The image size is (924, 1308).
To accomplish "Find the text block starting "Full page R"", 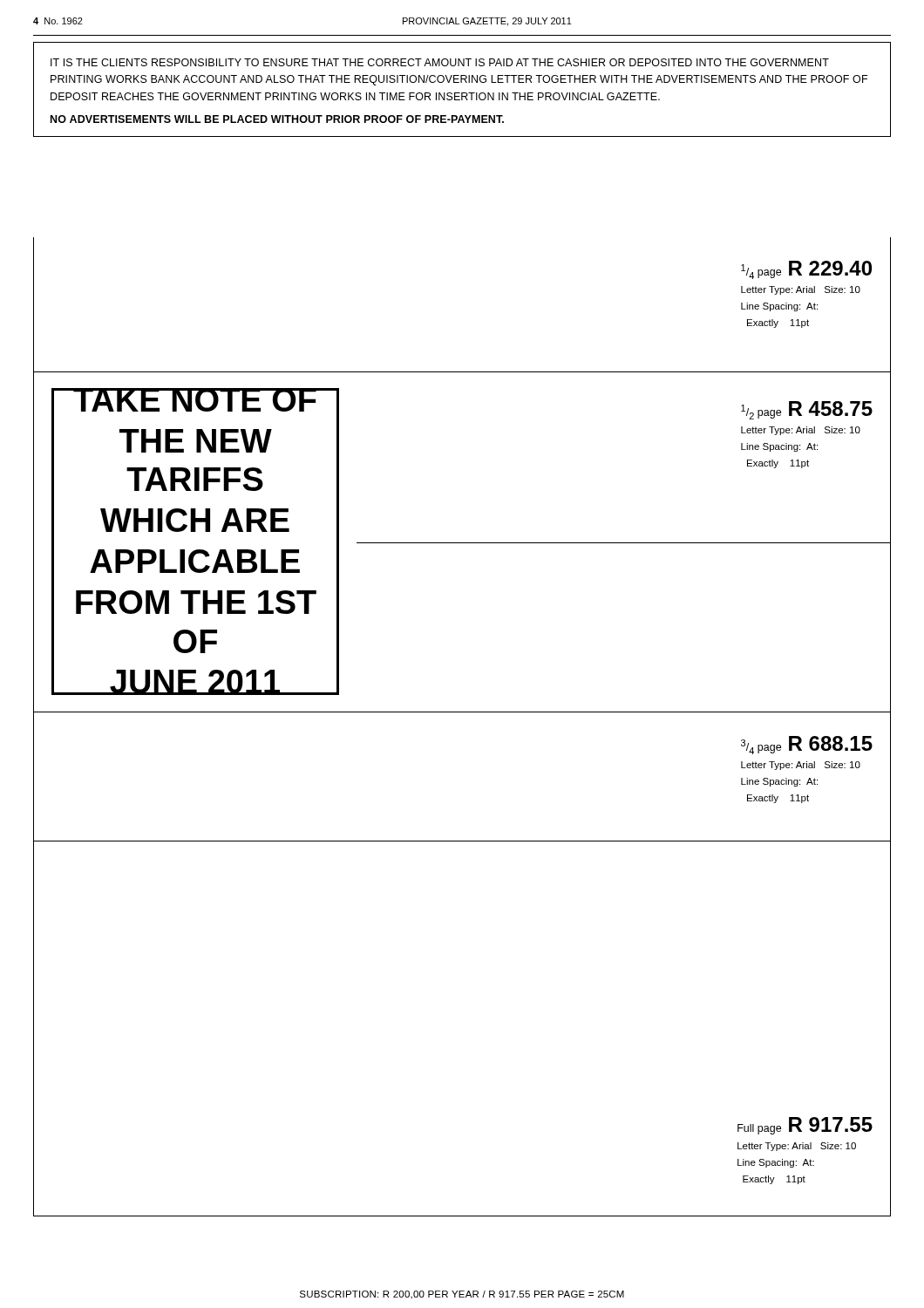I will click(x=805, y=1150).
